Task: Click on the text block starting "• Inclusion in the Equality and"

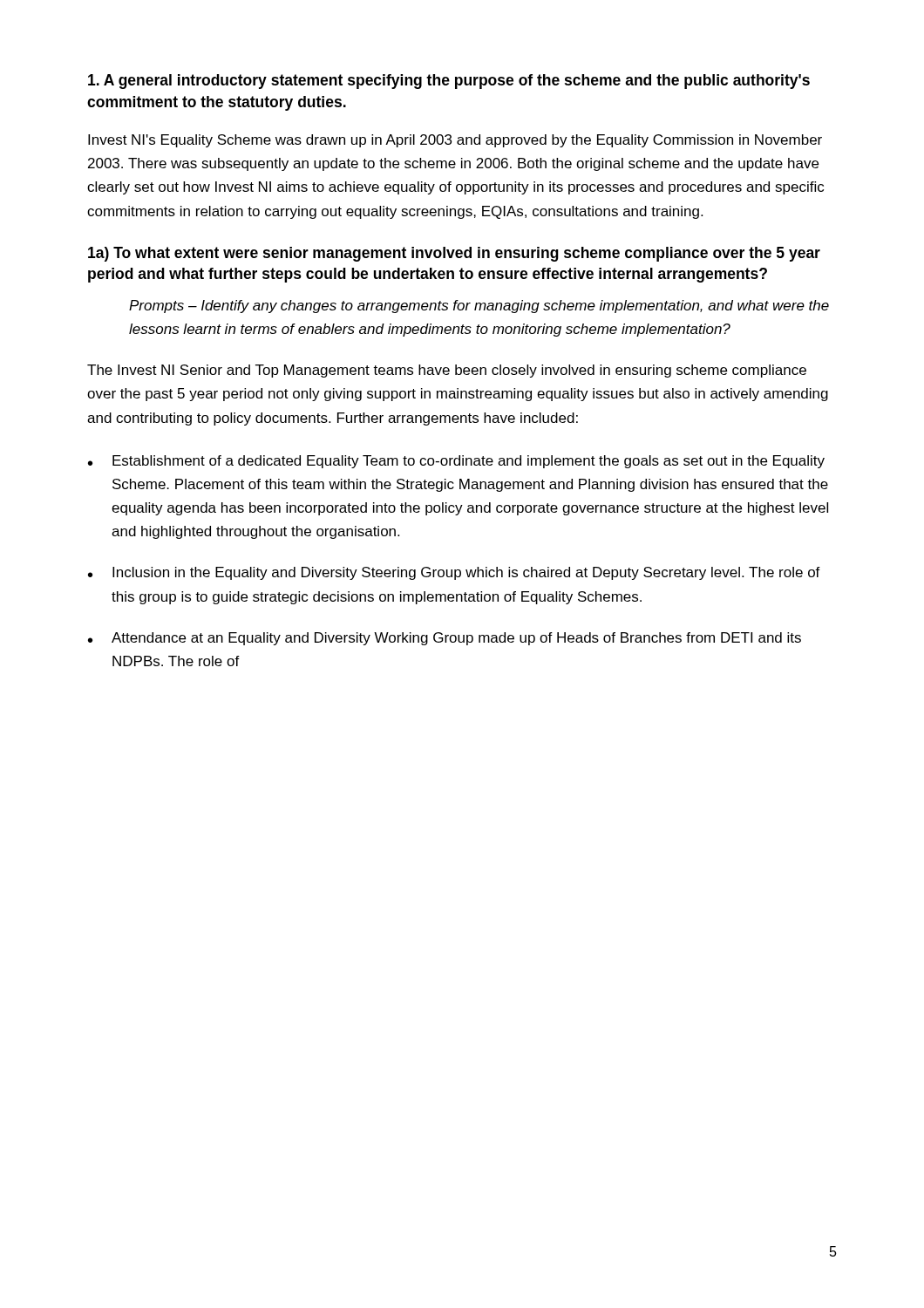Action: [462, 585]
